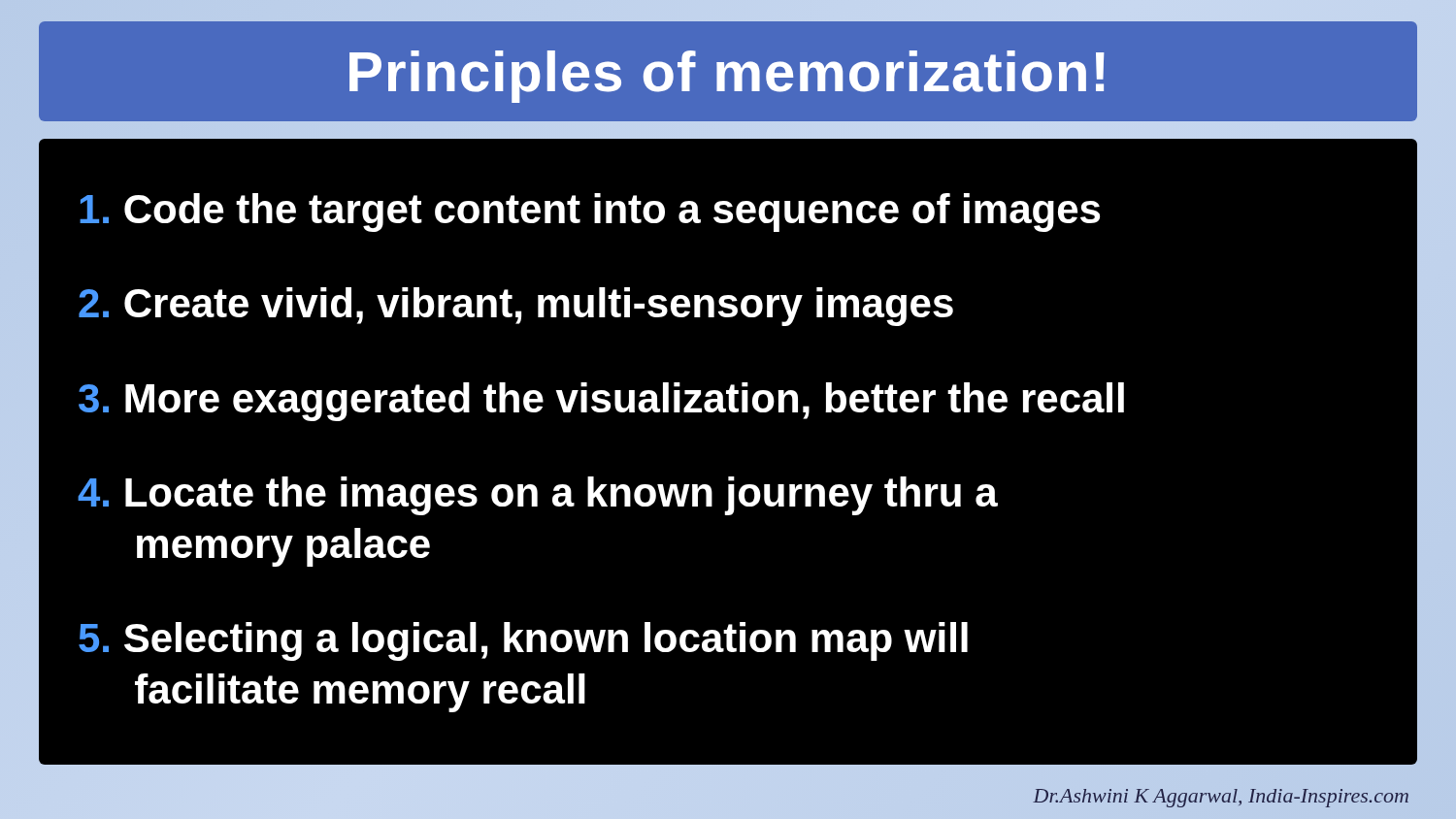Find "Principles of memorization!" on this page

point(728,71)
